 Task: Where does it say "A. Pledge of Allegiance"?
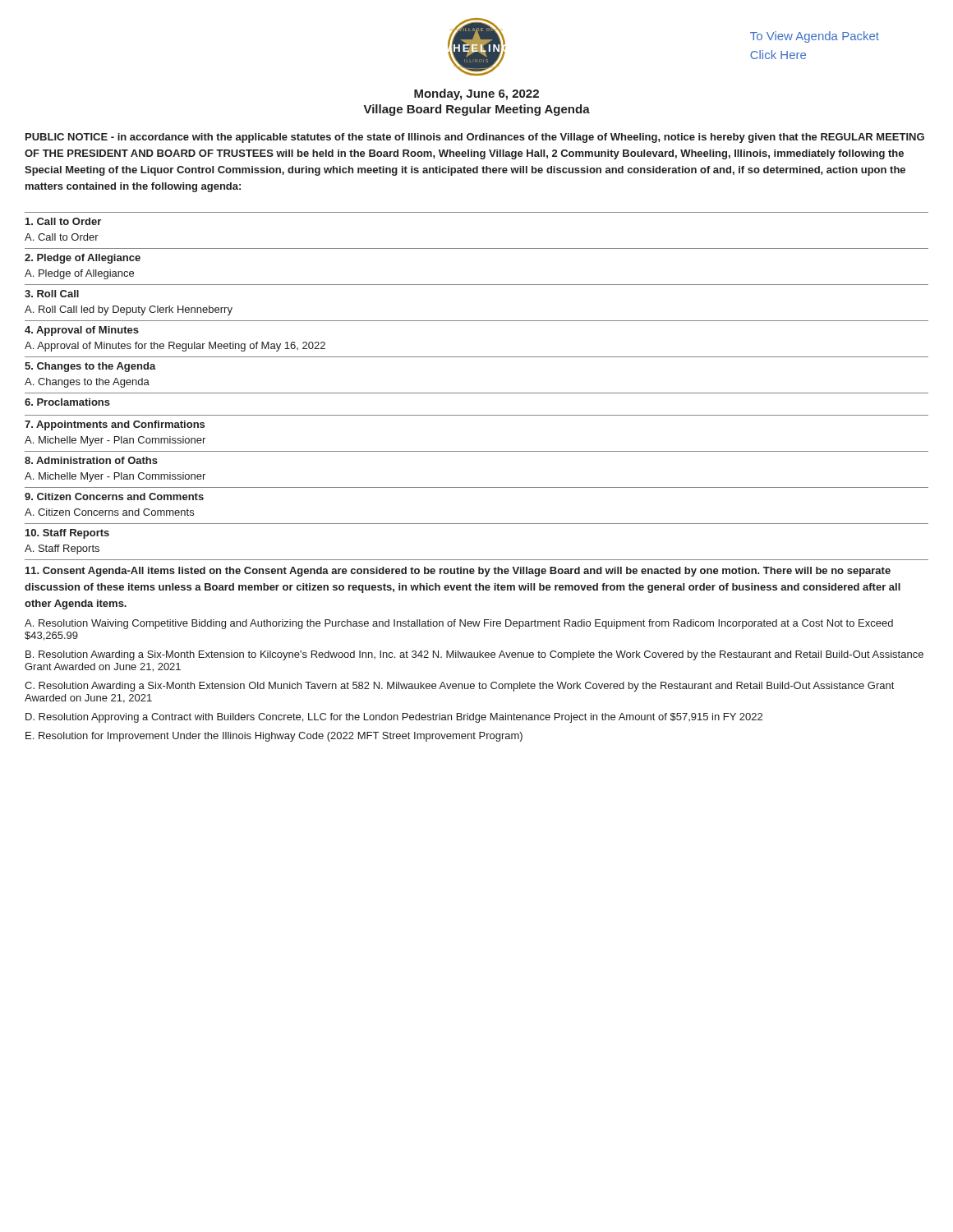(80, 273)
